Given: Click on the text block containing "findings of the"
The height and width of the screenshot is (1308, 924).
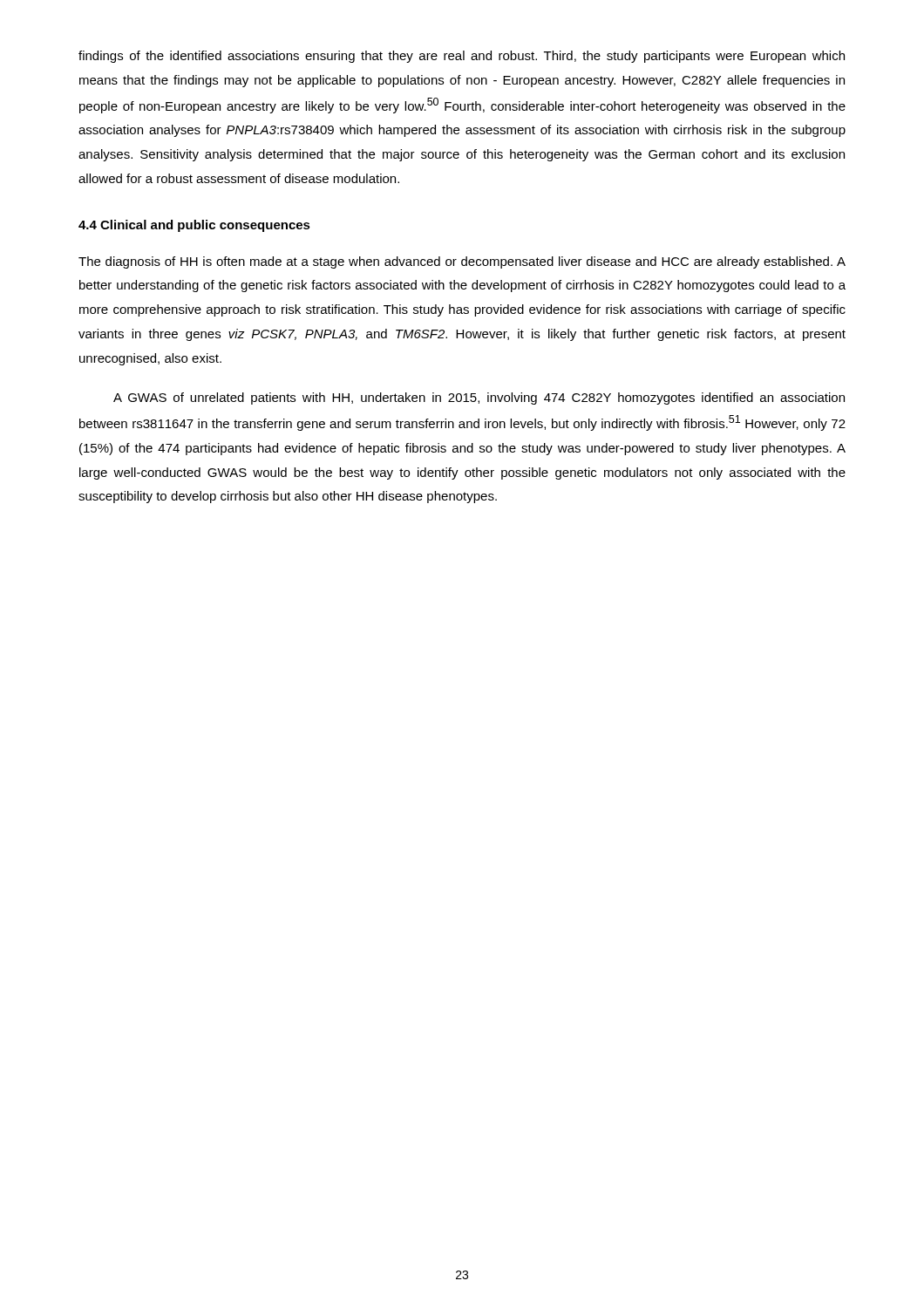Looking at the screenshot, I should click(x=462, y=117).
